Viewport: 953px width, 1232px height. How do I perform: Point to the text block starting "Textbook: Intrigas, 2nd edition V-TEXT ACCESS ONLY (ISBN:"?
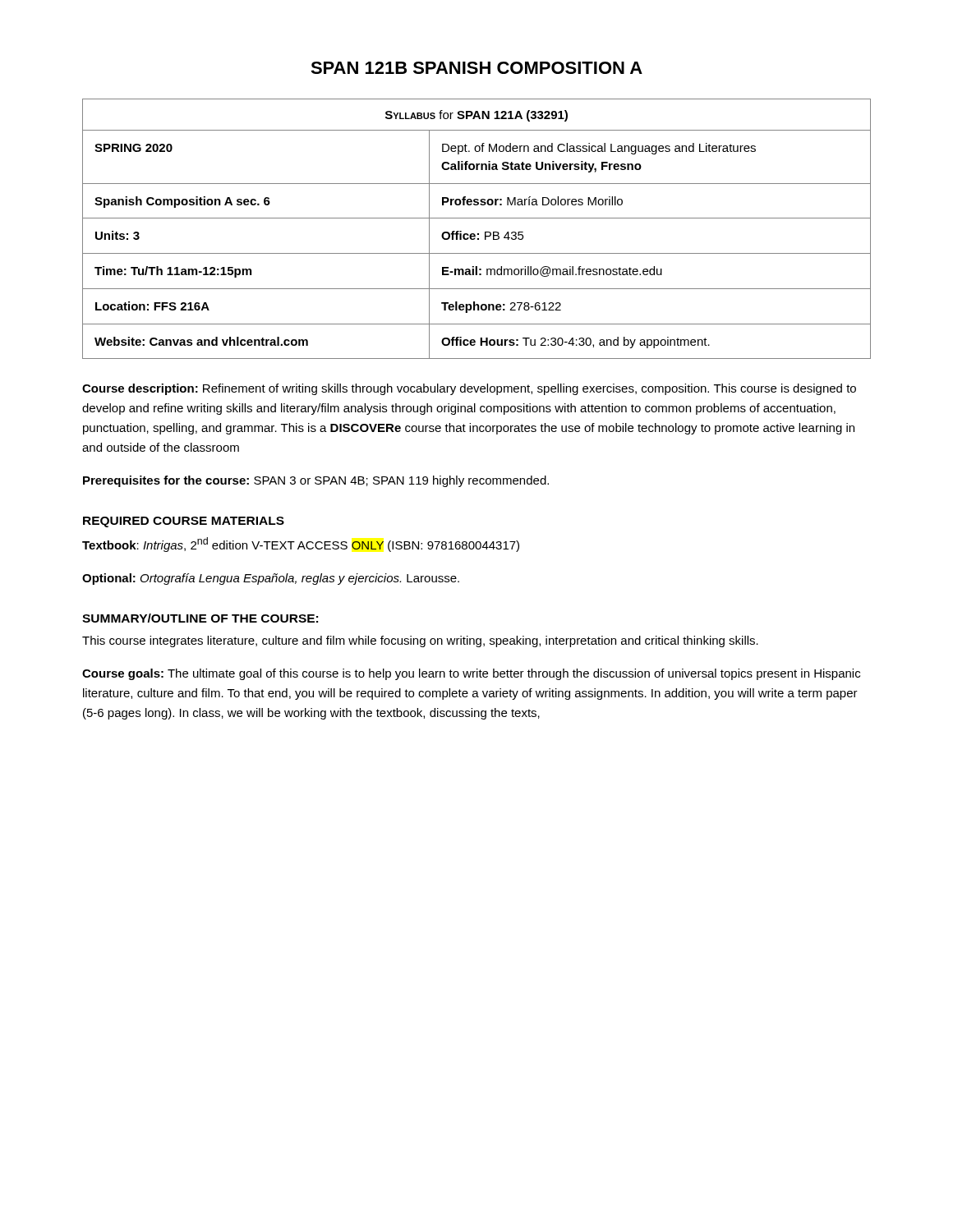tap(301, 544)
